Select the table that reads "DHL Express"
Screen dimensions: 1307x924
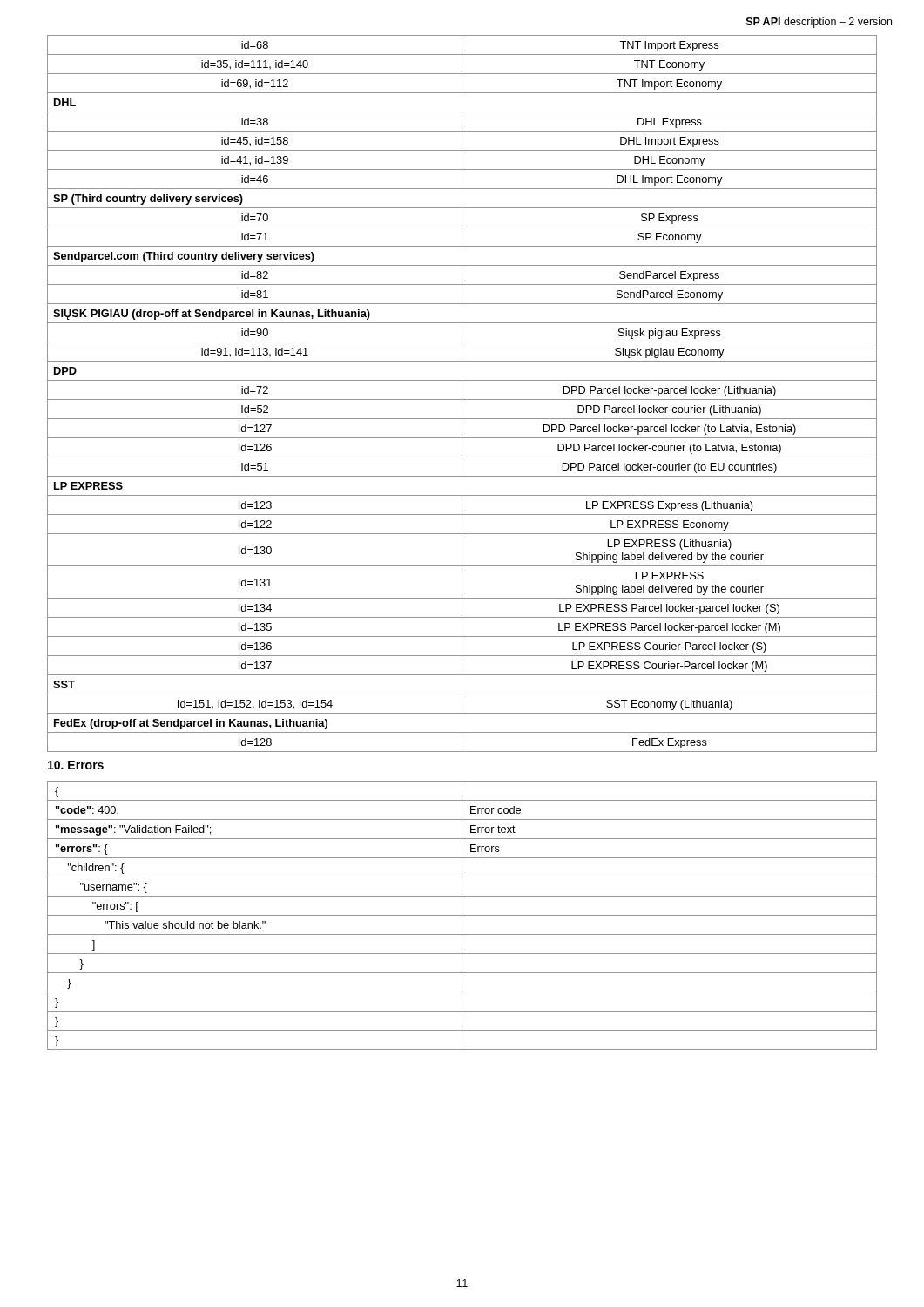pos(462,393)
